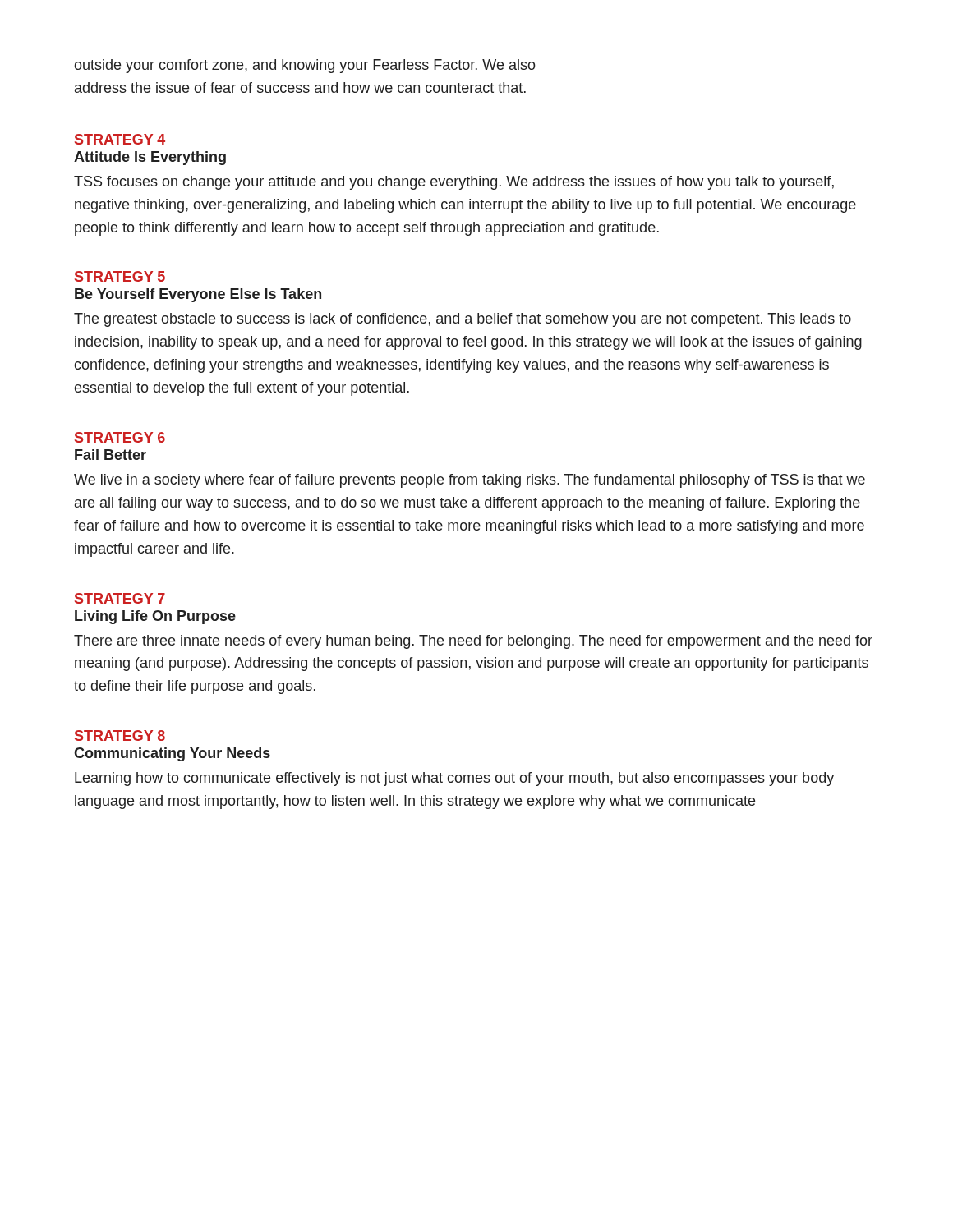Click on the section header that reads "STRATEGY 7"
The height and width of the screenshot is (1232, 953).
pyautogui.click(x=120, y=598)
